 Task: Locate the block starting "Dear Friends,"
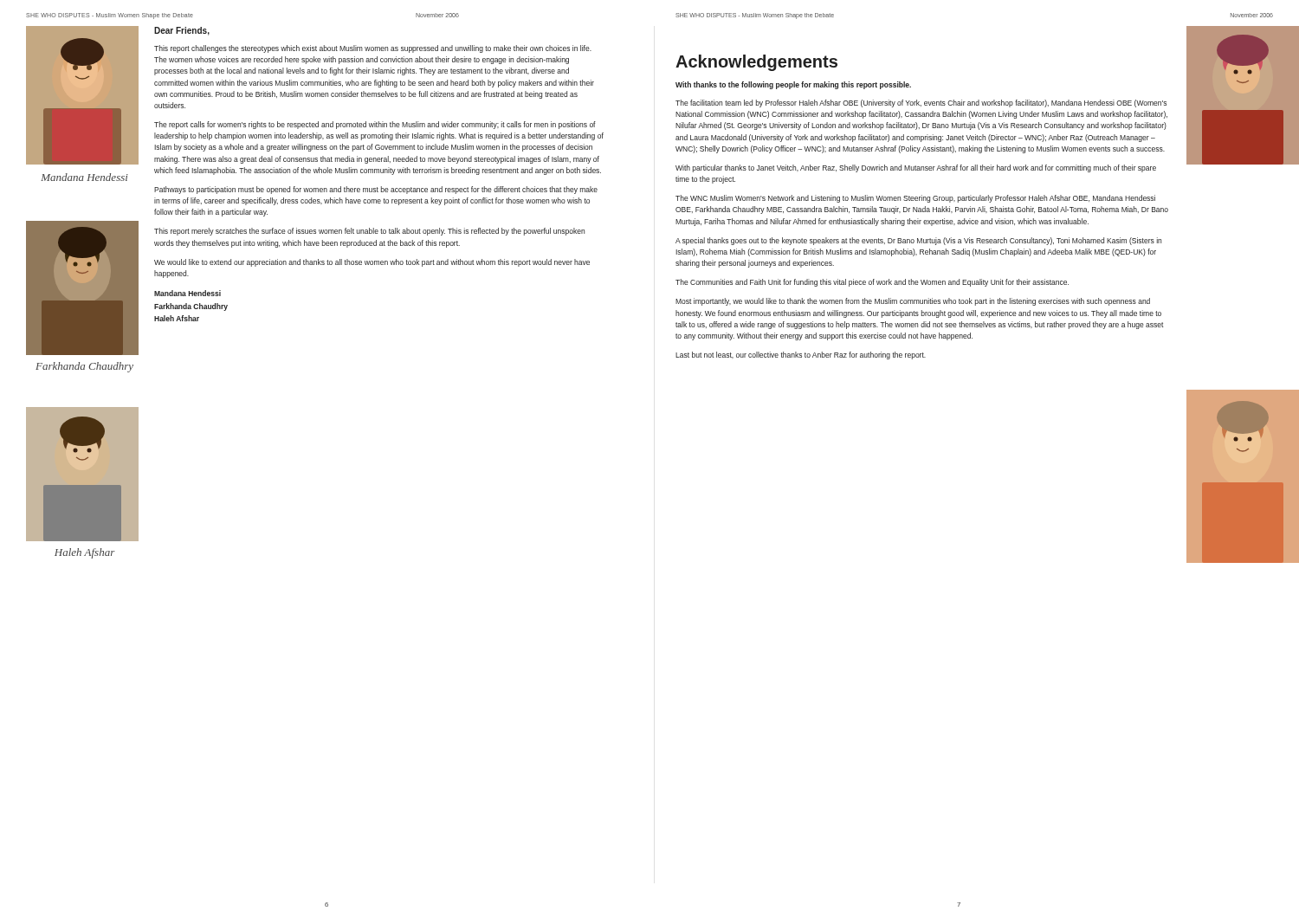[182, 31]
